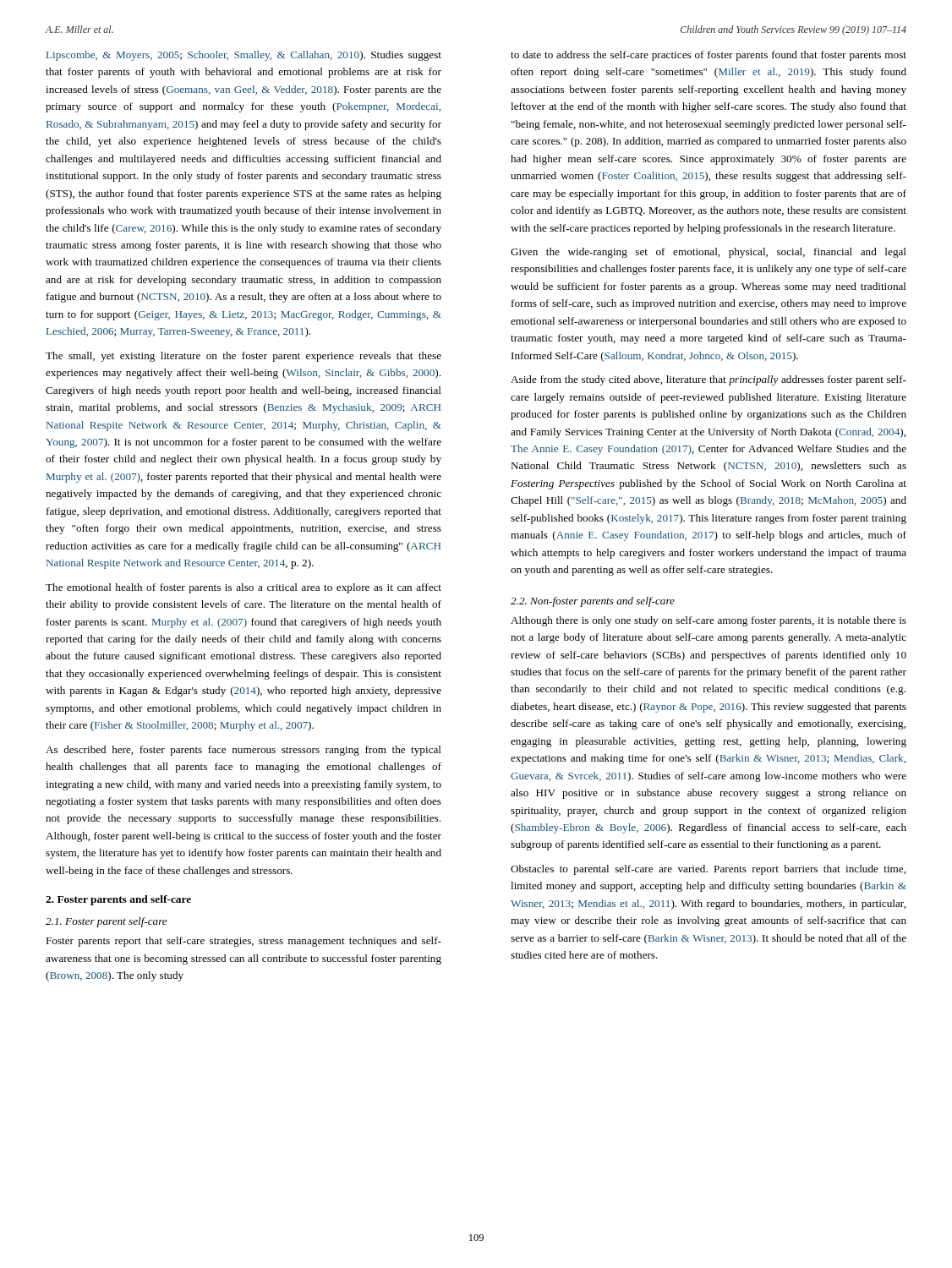Viewport: 952px width, 1268px height.
Task: Find "2.2. Non-foster parents and self-care" on this page
Action: [593, 600]
